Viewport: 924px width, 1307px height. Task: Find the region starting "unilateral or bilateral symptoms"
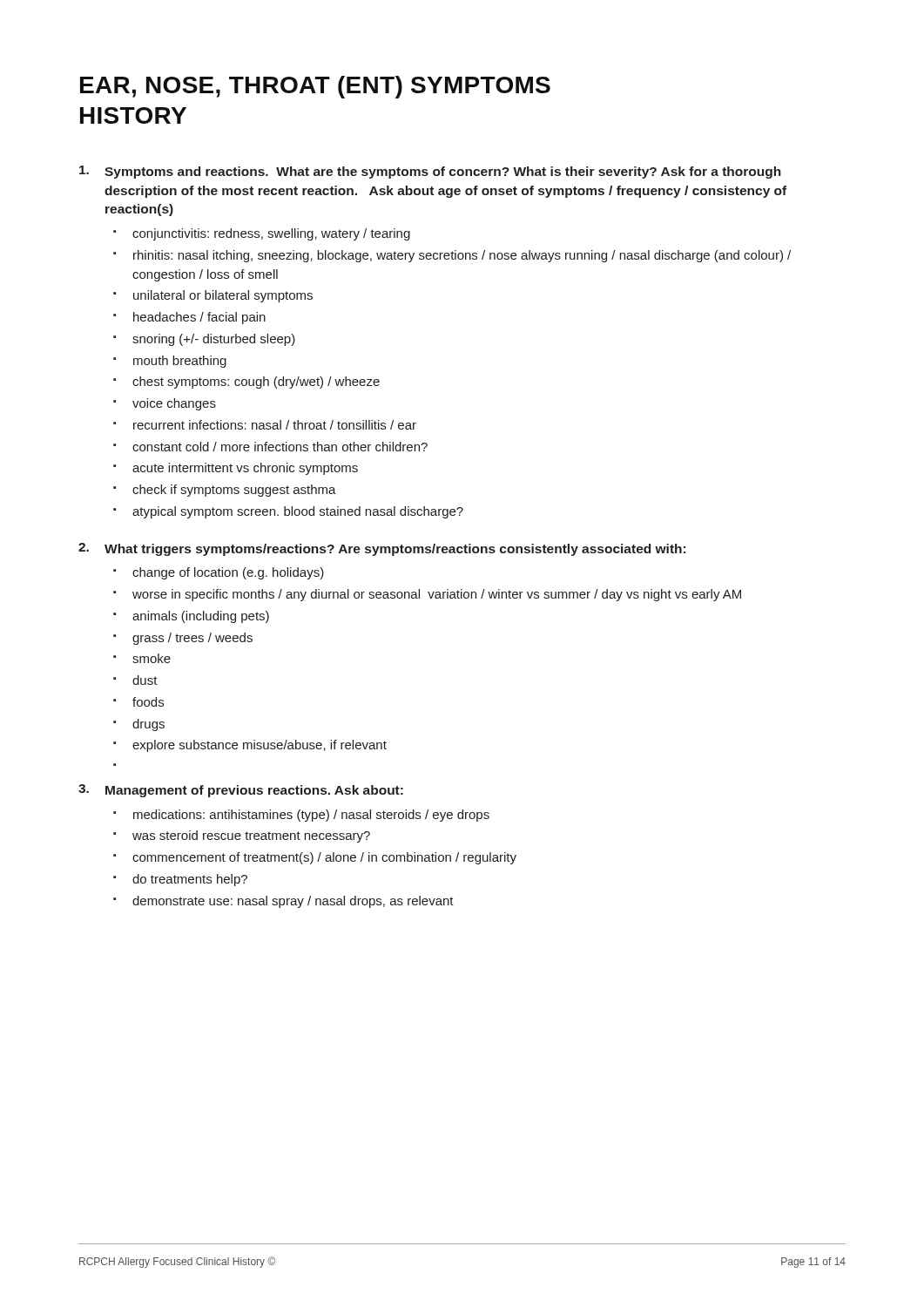click(x=223, y=296)
